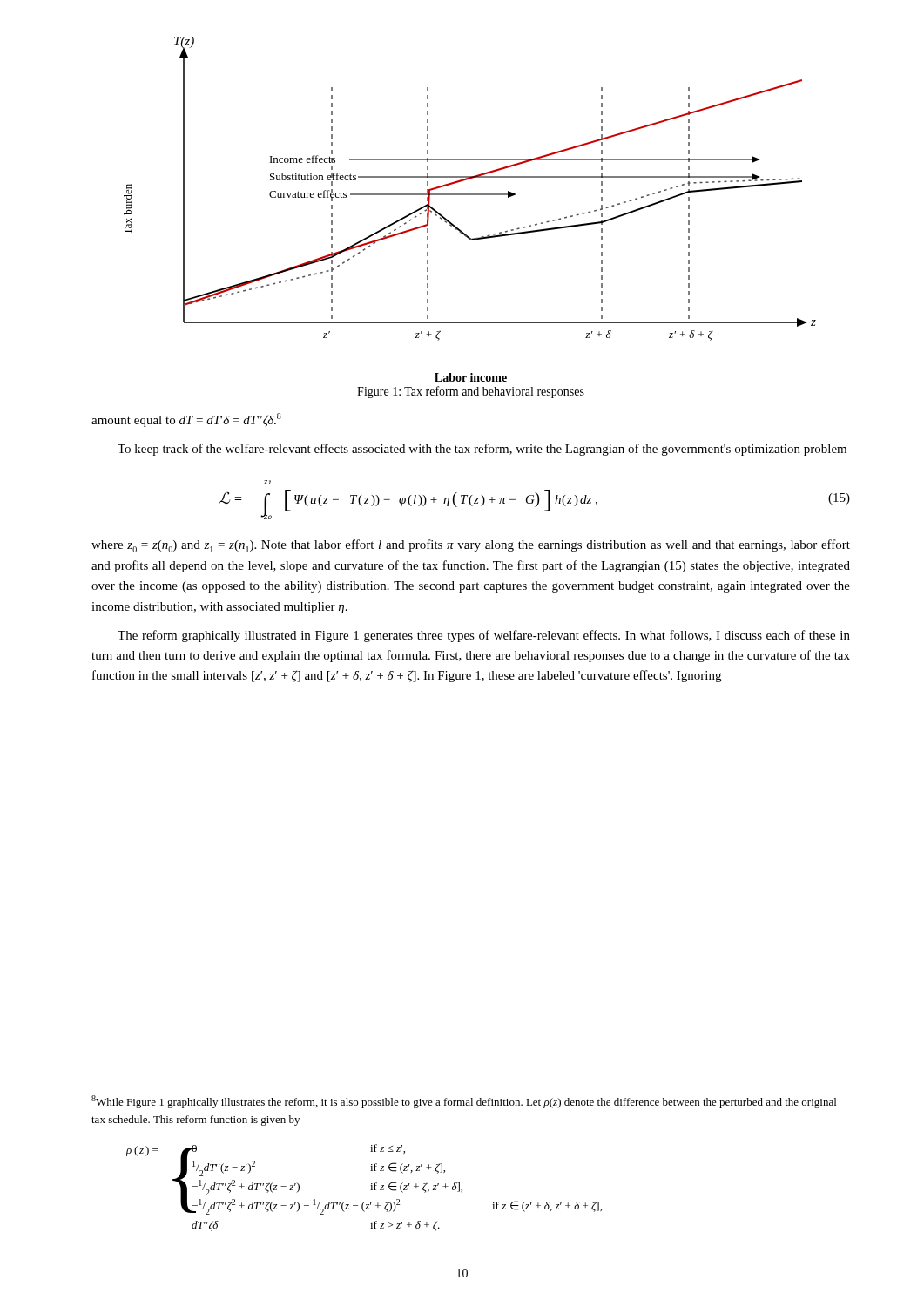Viewport: 924px width, 1307px height.
Task: Find the text starting "To keep track of the welfare-relevant effects associated"
Action: click(482, 449)
